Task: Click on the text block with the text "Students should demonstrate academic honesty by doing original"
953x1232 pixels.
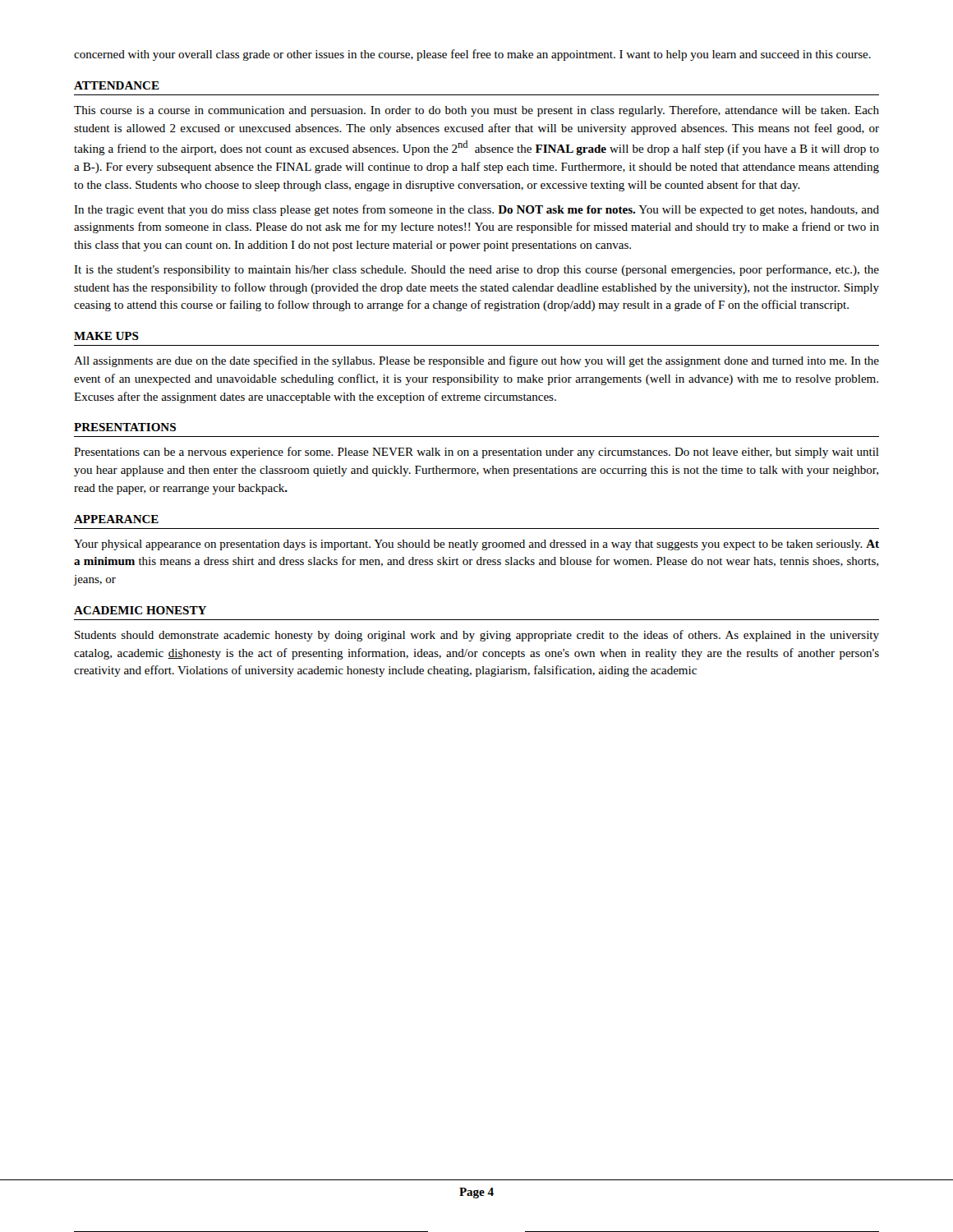Action: [476, 653]
